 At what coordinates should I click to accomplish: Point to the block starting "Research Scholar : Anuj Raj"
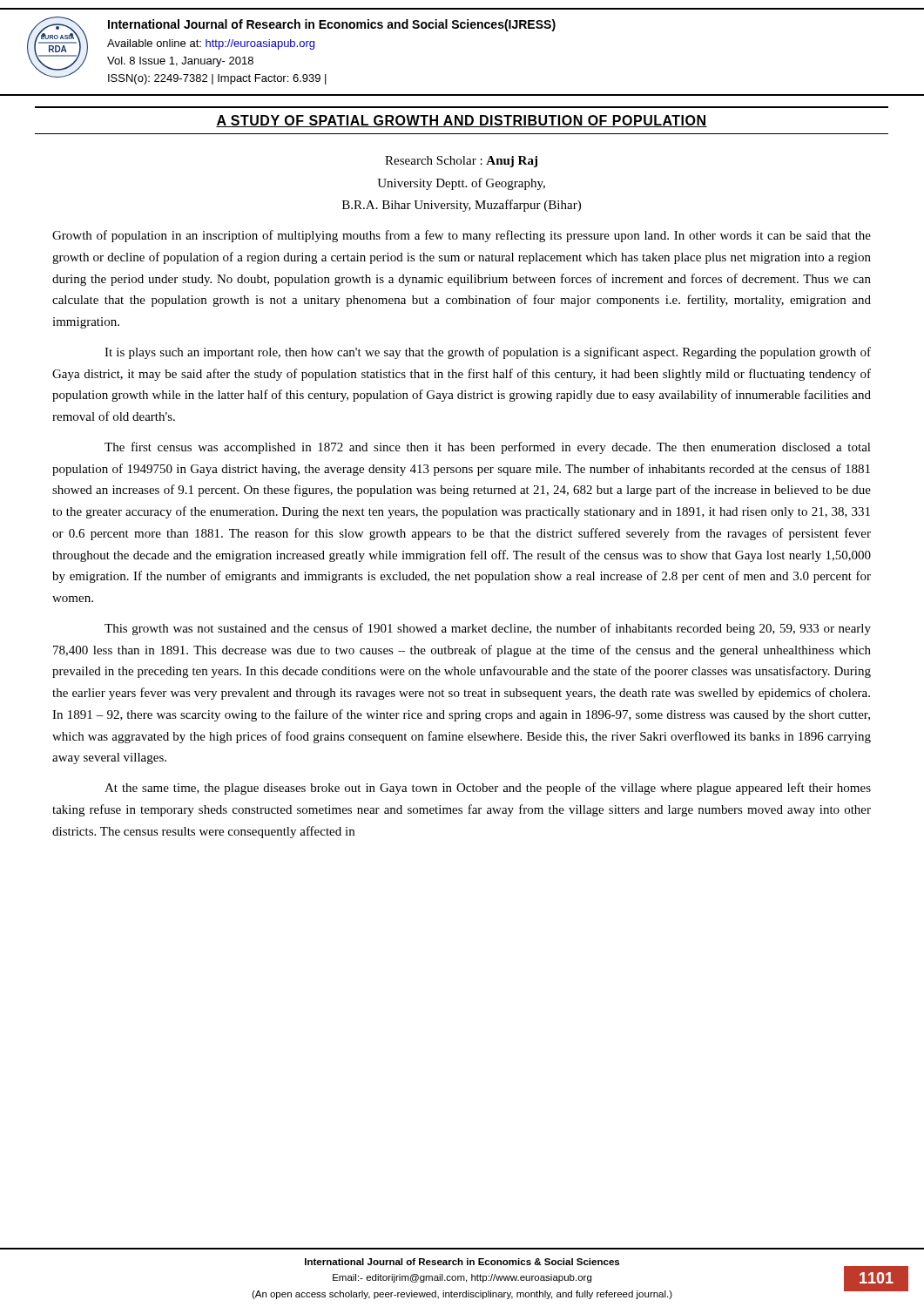pyautogui.click(x=462, y=183)
